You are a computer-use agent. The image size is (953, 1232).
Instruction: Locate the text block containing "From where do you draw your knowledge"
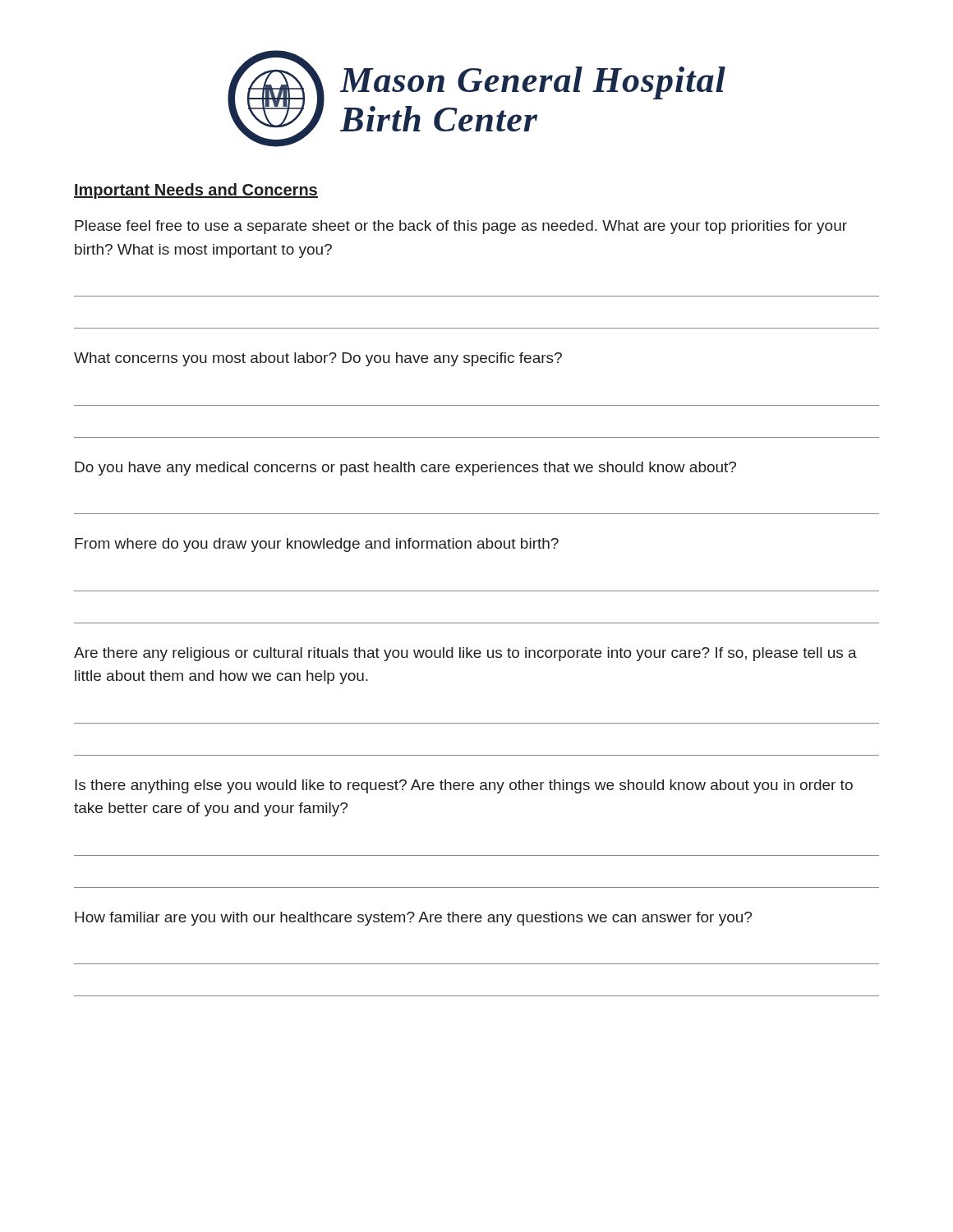pyautogui.click(x=317, y=545)
